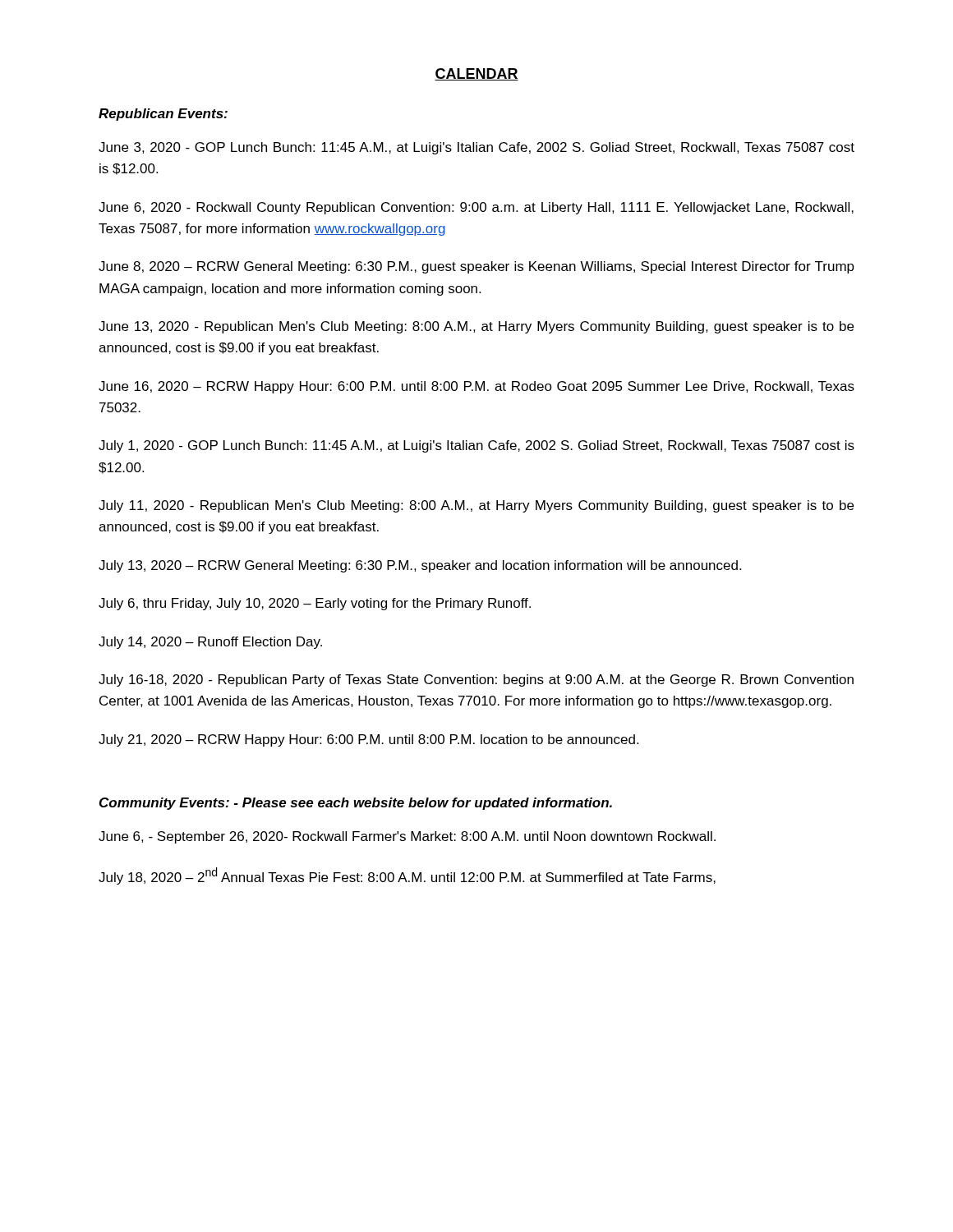
Task: Locate the list item that reads "June 6, - September 26, 2020- Rockwall Farmer's"
Action: tap(408, 836)
